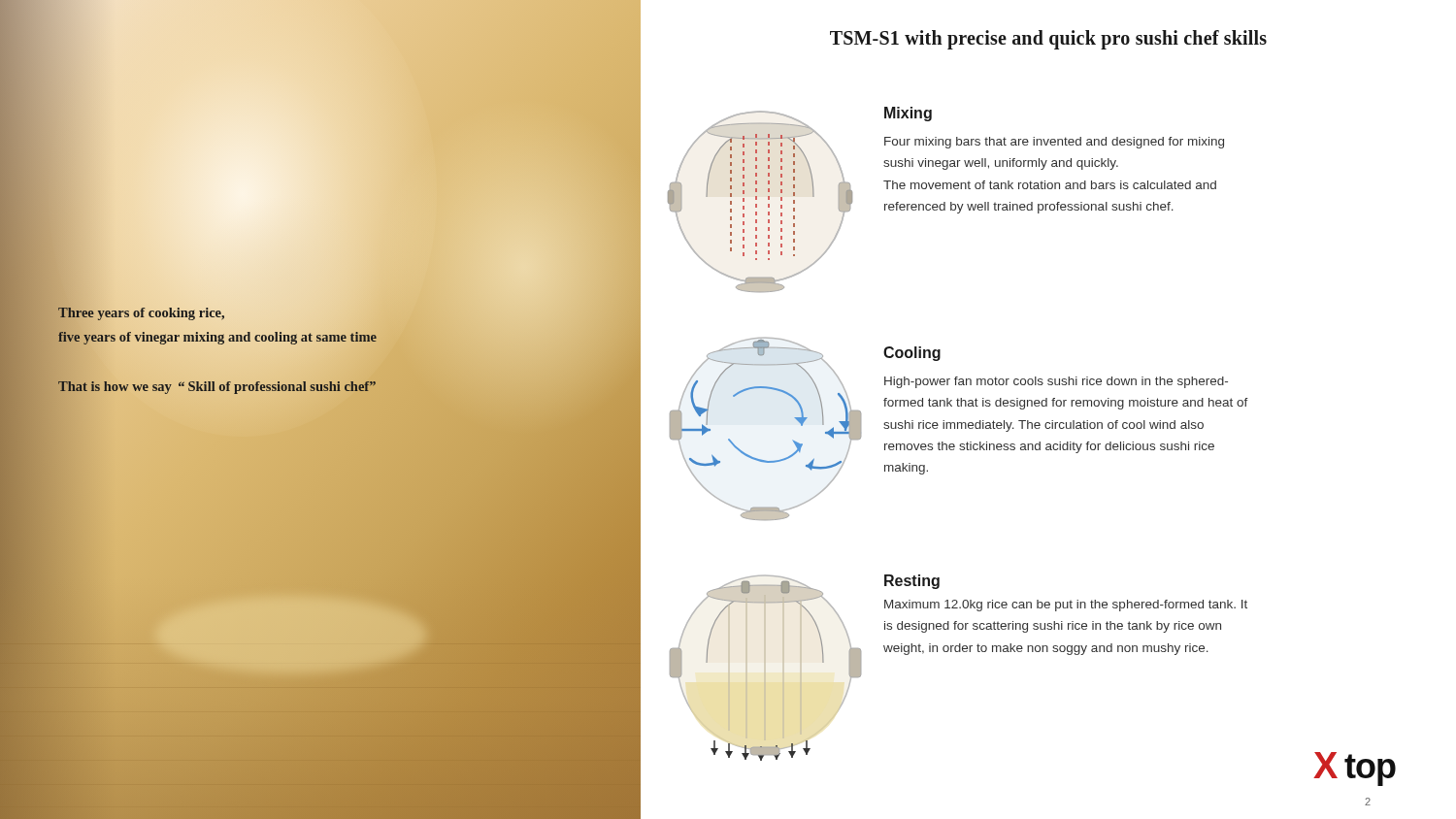1456x819 pixels.
Task: Locate the block starting "Three years of cooking rice, five years of"
Action: click(x=217, y=349)
